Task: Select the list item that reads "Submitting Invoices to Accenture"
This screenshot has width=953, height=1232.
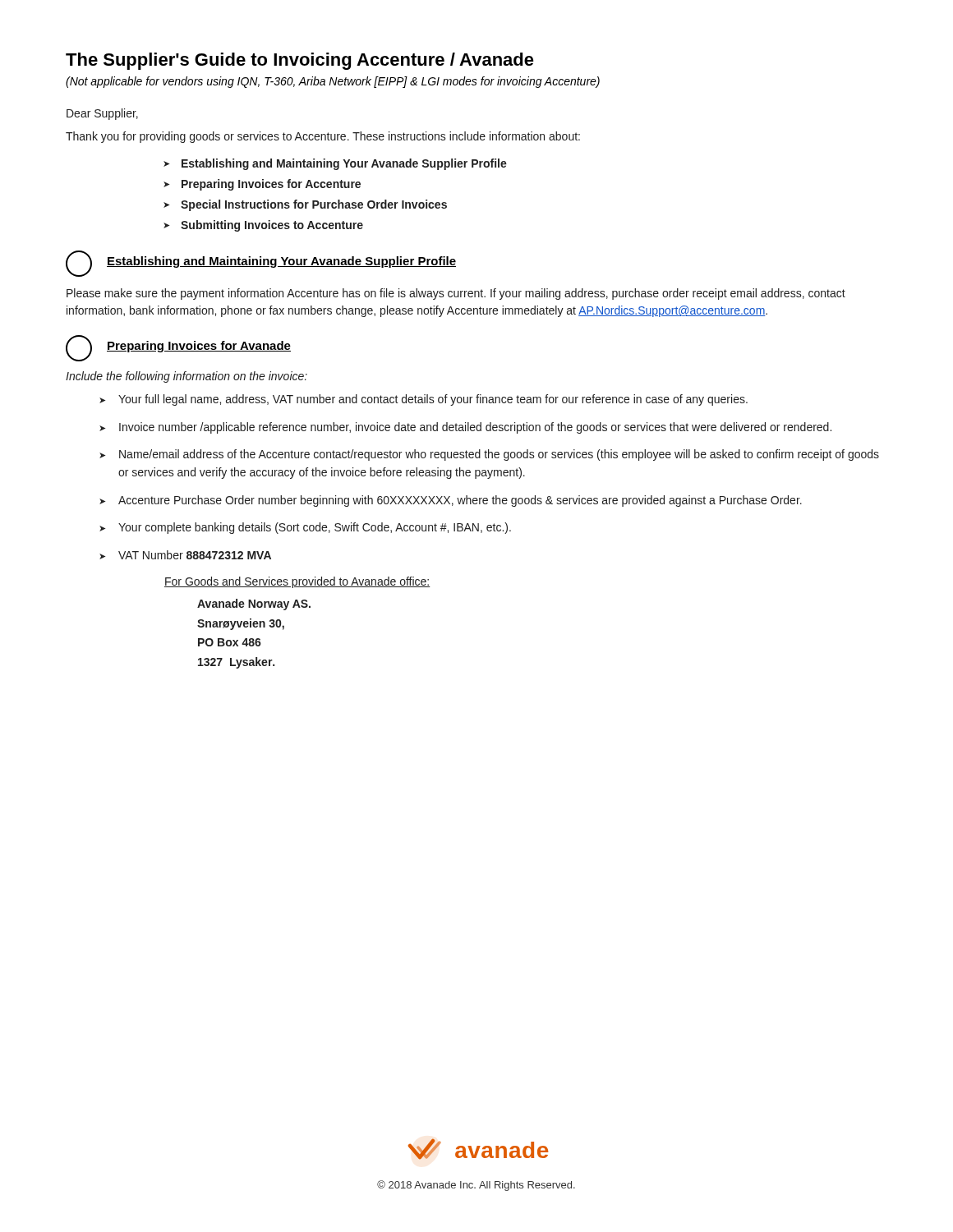Action: tap(272, 225)
